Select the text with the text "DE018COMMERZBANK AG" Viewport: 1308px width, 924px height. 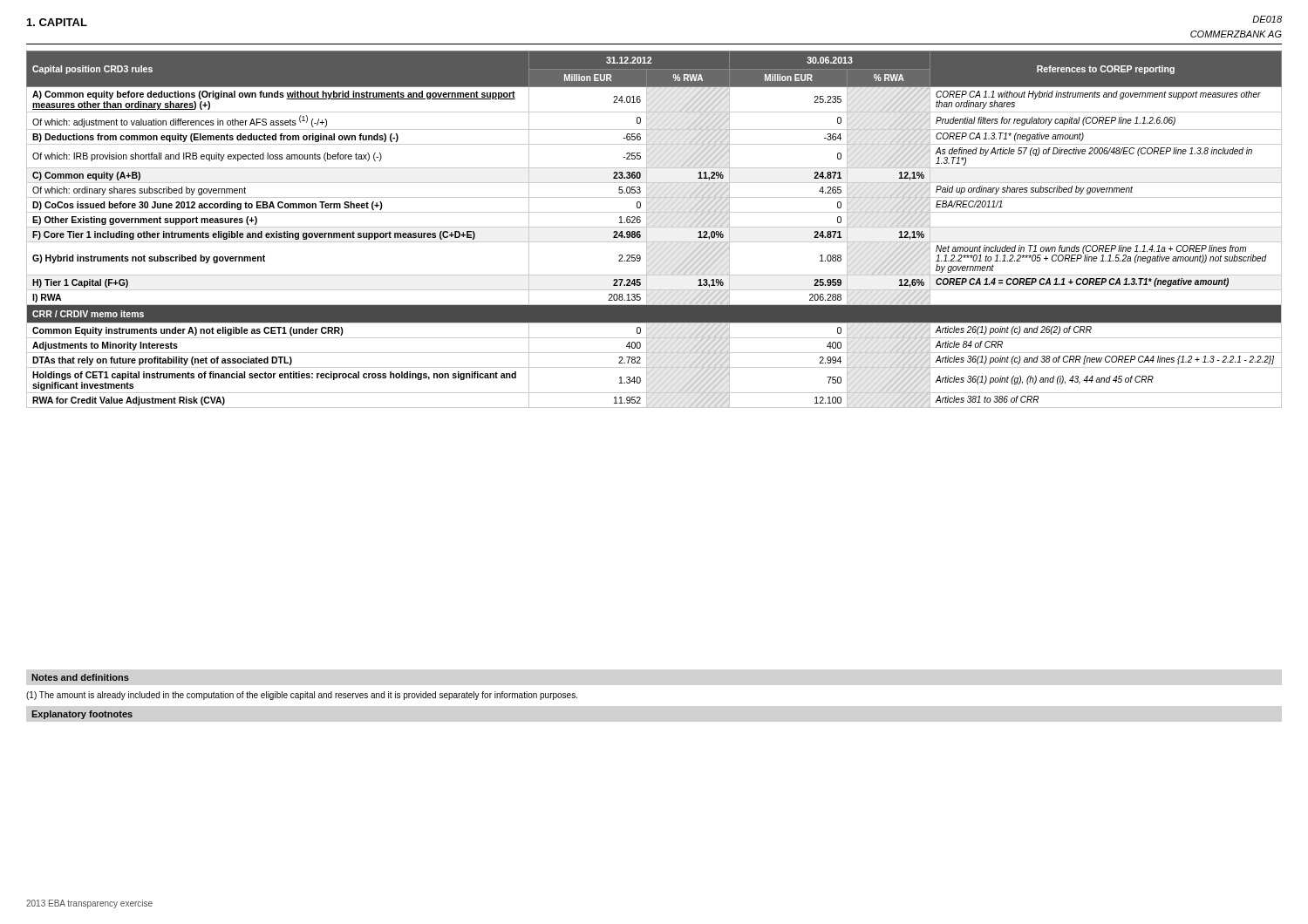pos(1236,26)
